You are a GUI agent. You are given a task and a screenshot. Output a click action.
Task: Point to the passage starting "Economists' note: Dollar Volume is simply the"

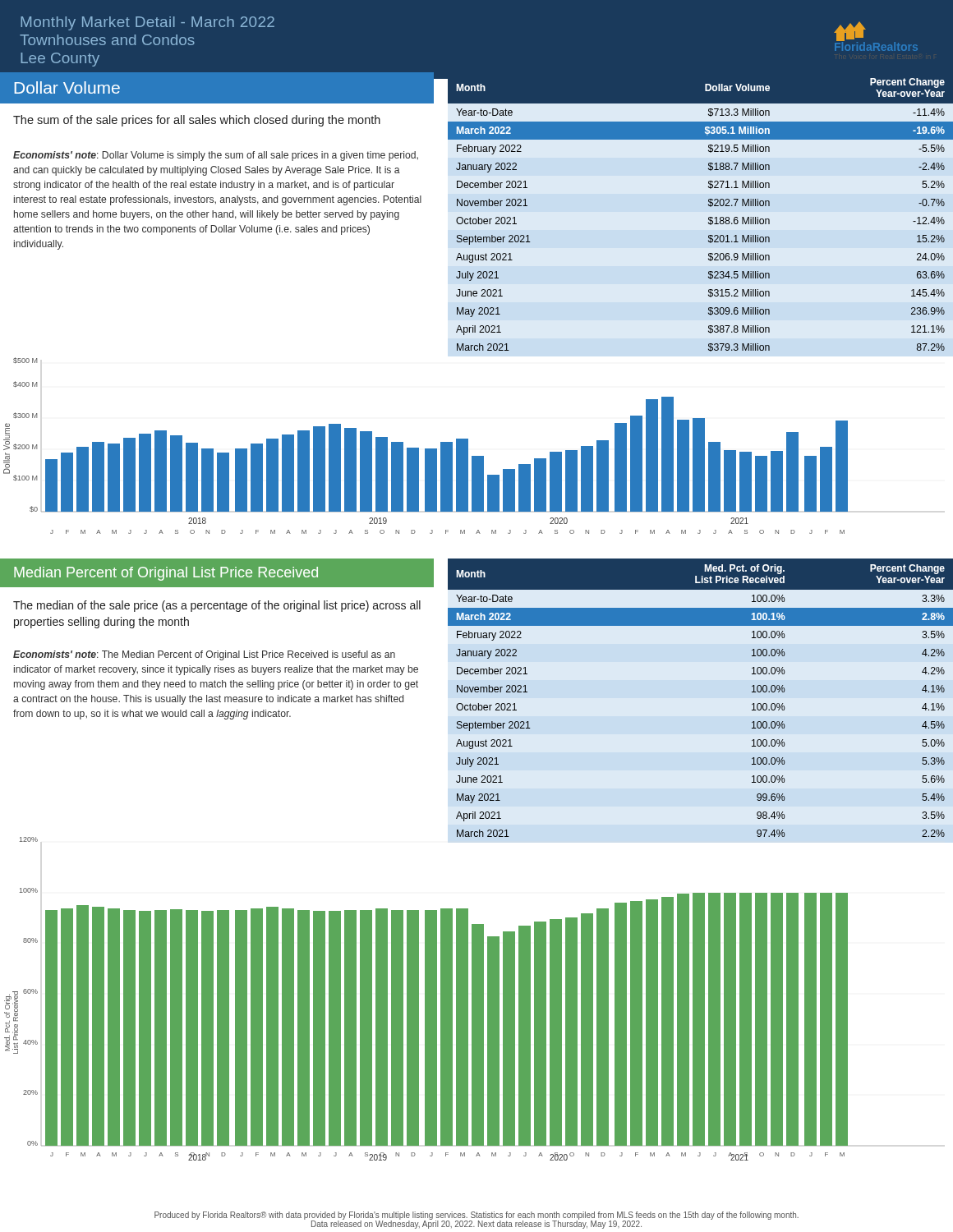(217, 200)
